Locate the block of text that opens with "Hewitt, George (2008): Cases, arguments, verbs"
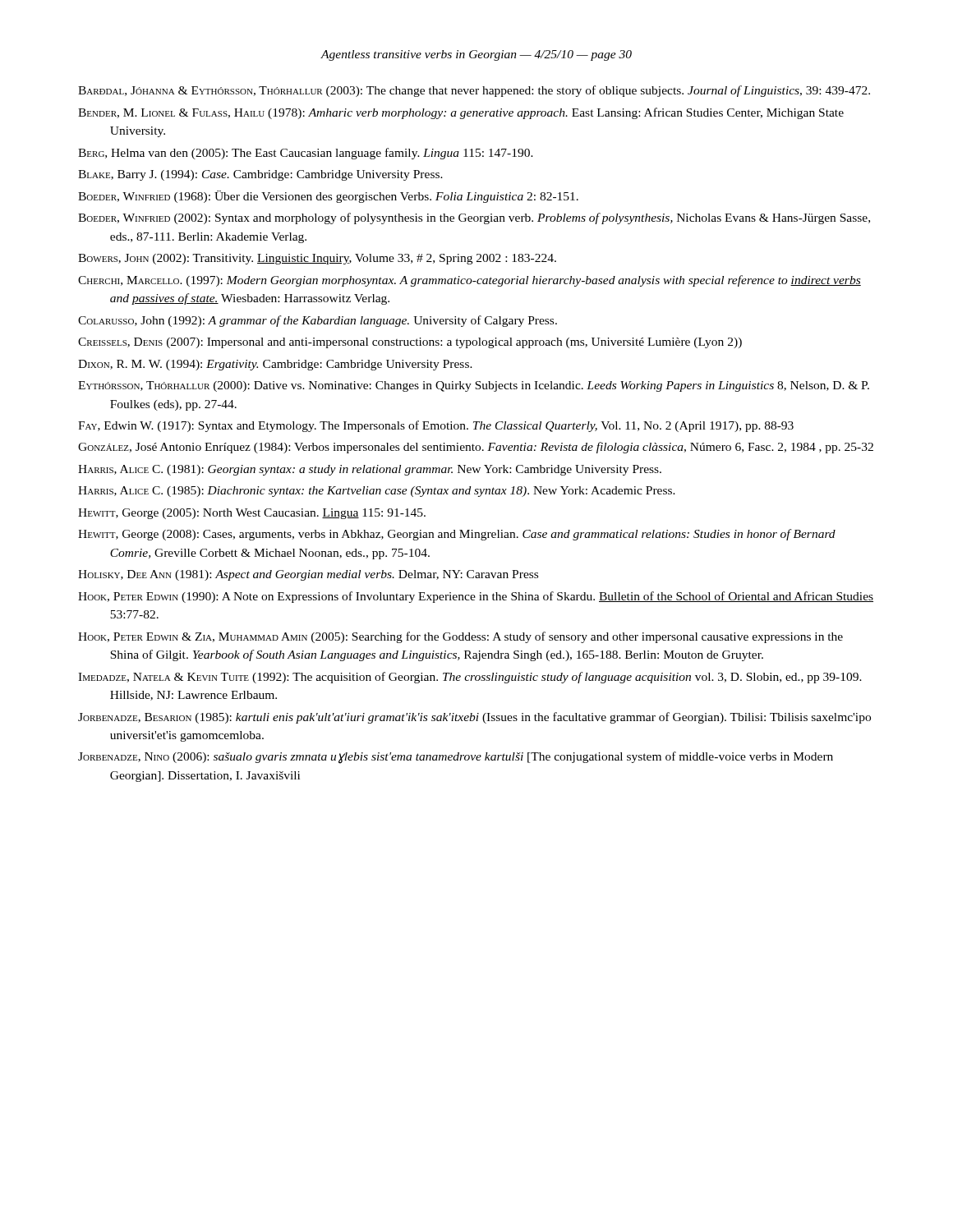The image size is (953, 1232). (457, 543)
